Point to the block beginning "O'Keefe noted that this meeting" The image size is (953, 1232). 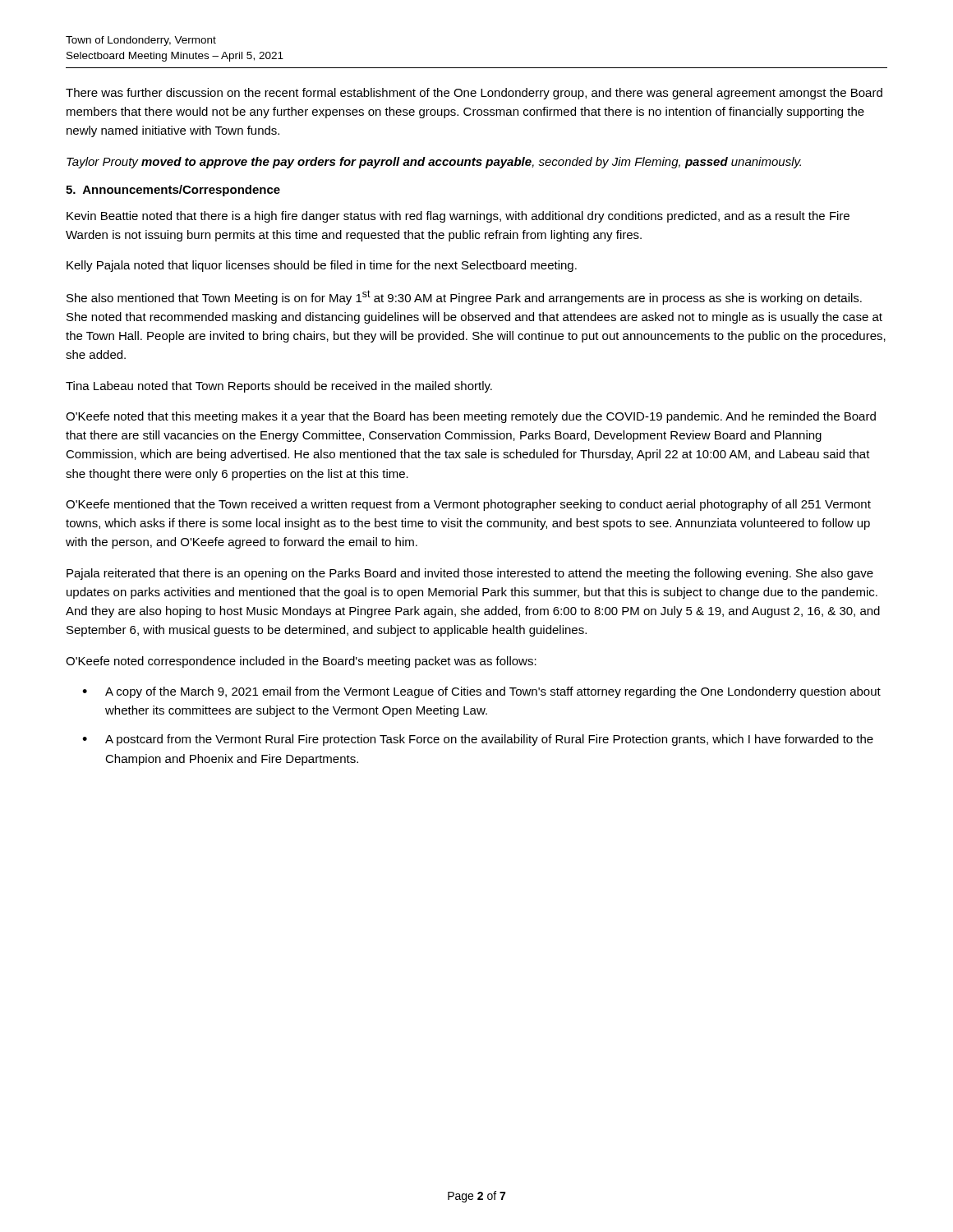point(471,445)
